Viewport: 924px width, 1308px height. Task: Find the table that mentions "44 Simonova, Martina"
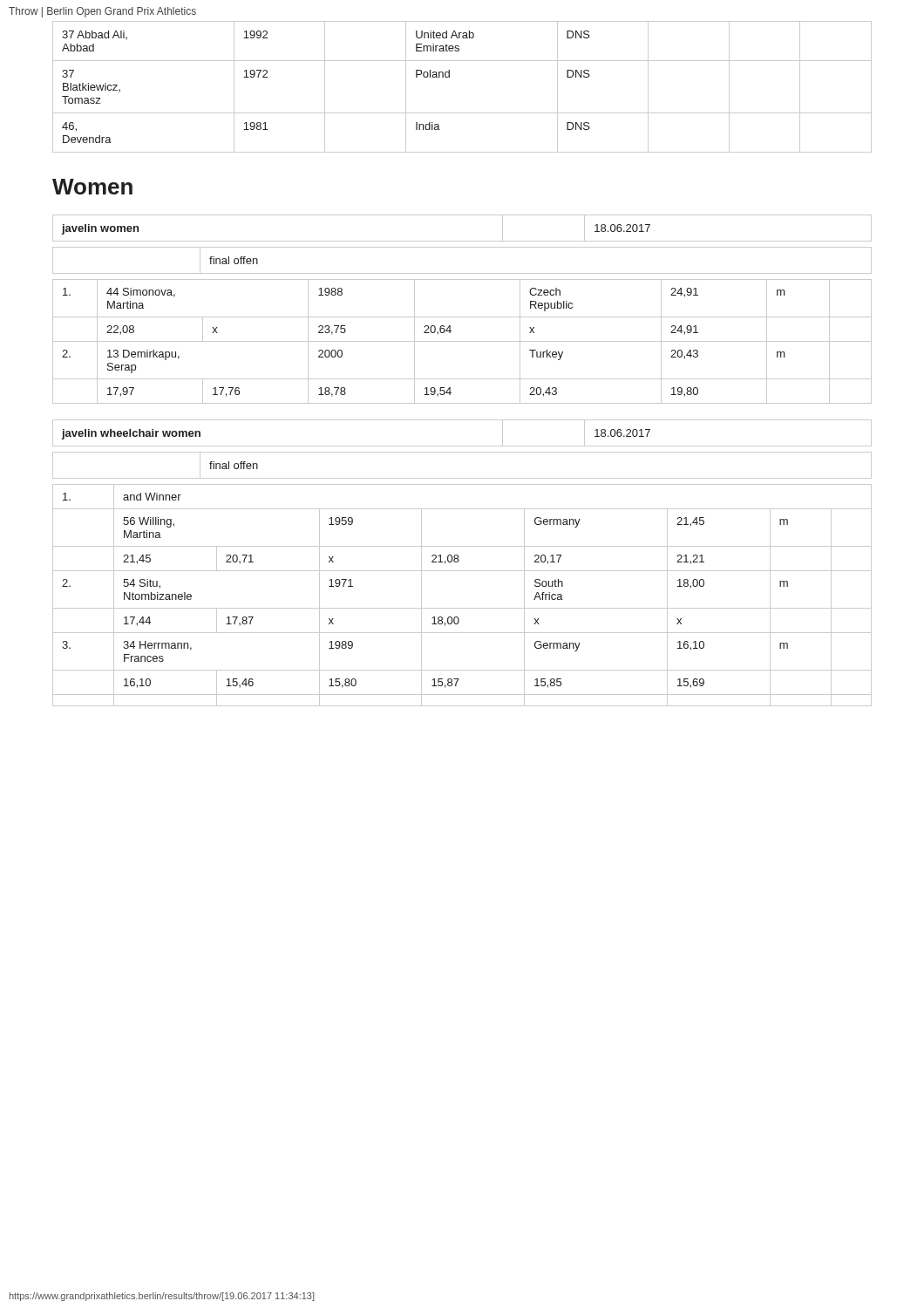[x=462, y=341]
